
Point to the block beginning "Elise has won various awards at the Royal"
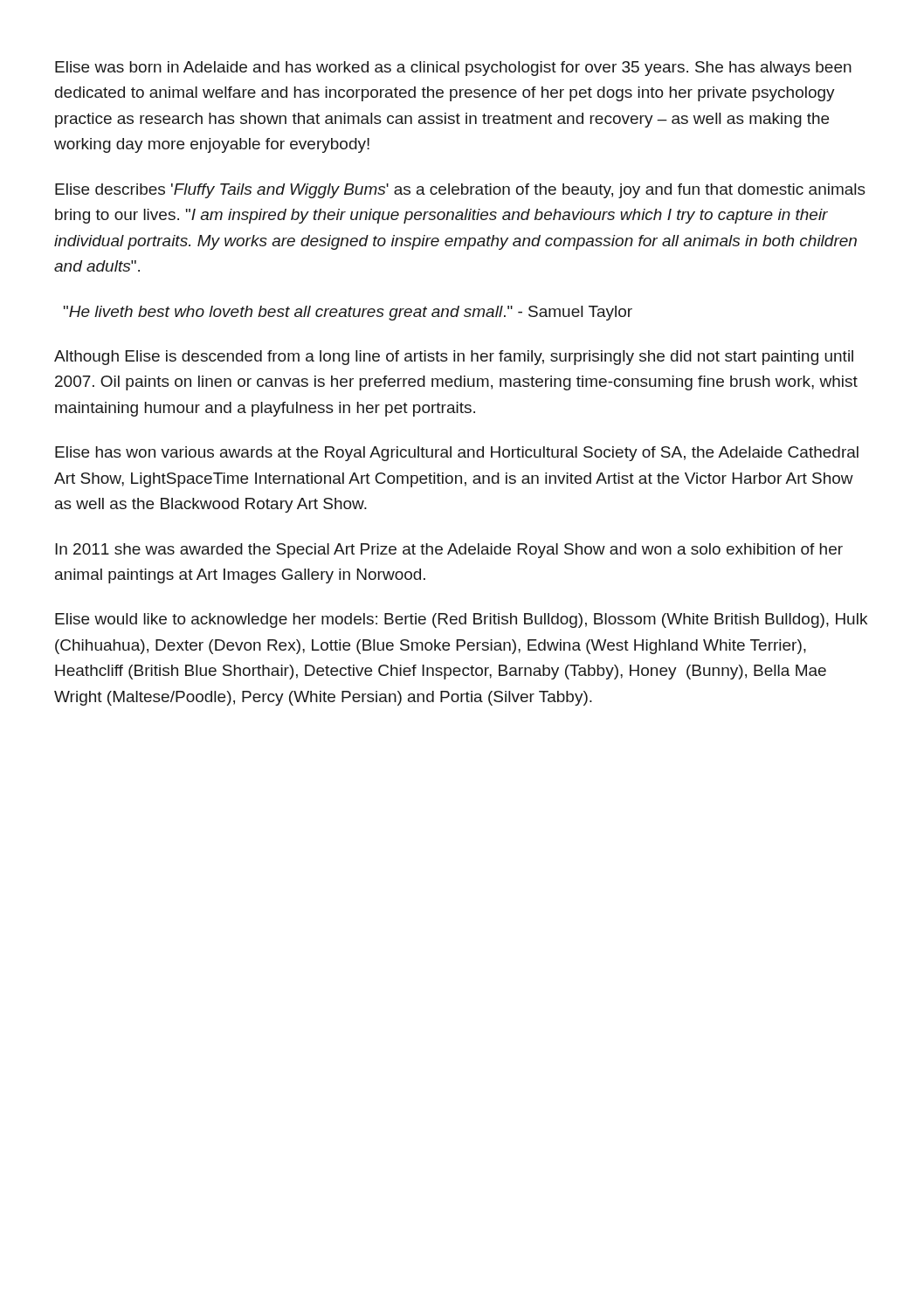pos(457,478)
